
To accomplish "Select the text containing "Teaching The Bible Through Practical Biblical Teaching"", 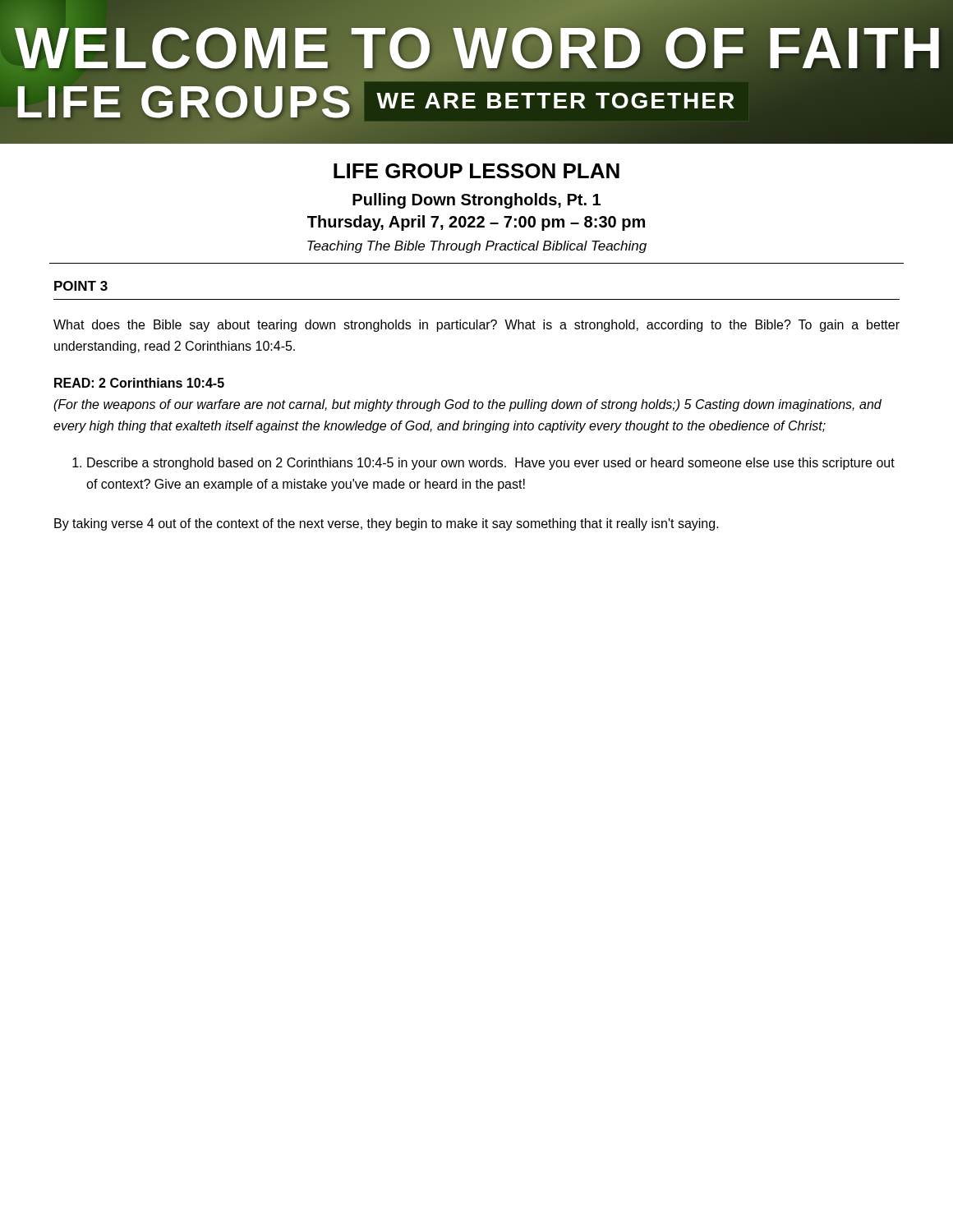I will [x=476, y=246].
